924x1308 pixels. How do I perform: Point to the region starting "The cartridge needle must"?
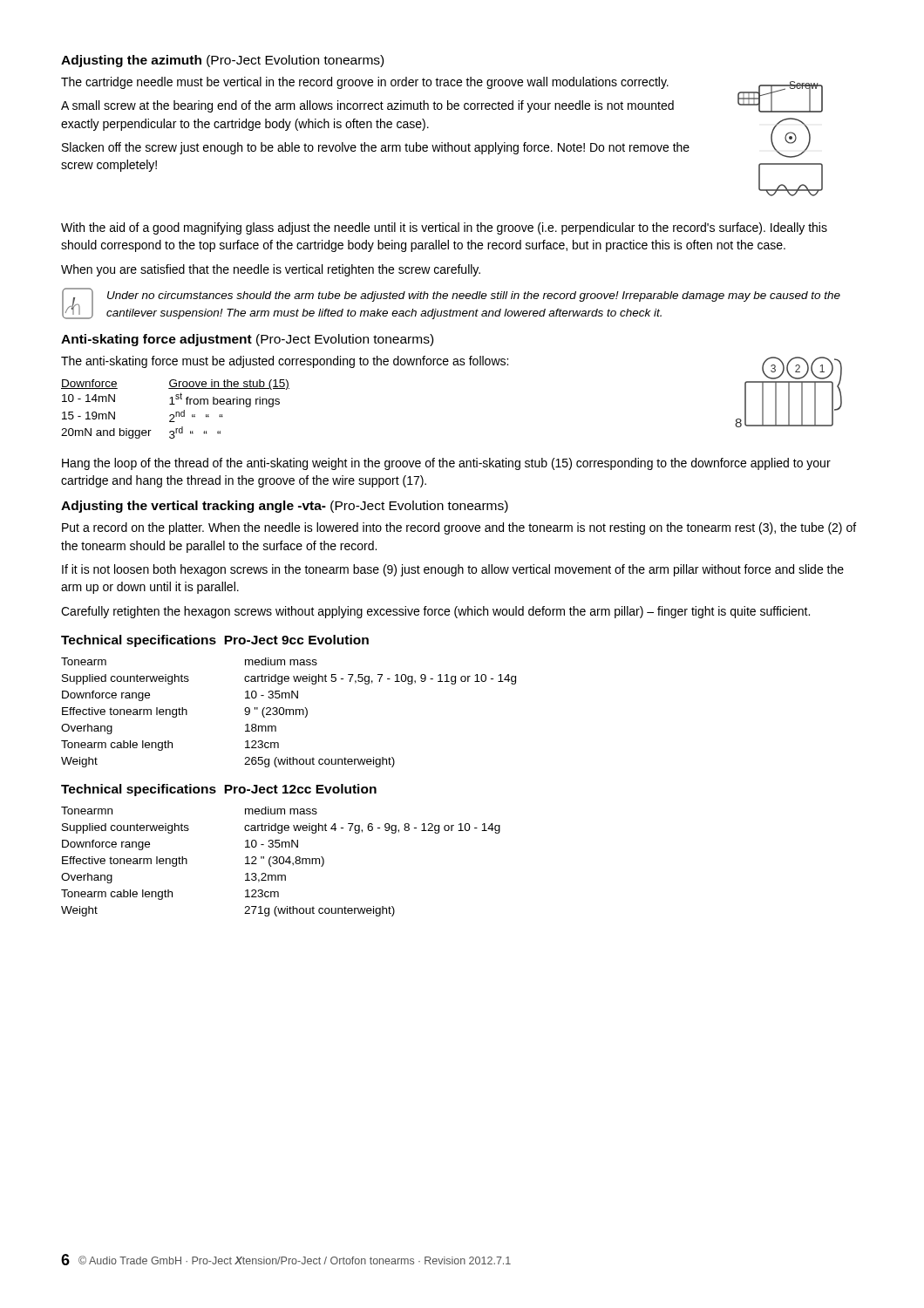coord(384,82)
